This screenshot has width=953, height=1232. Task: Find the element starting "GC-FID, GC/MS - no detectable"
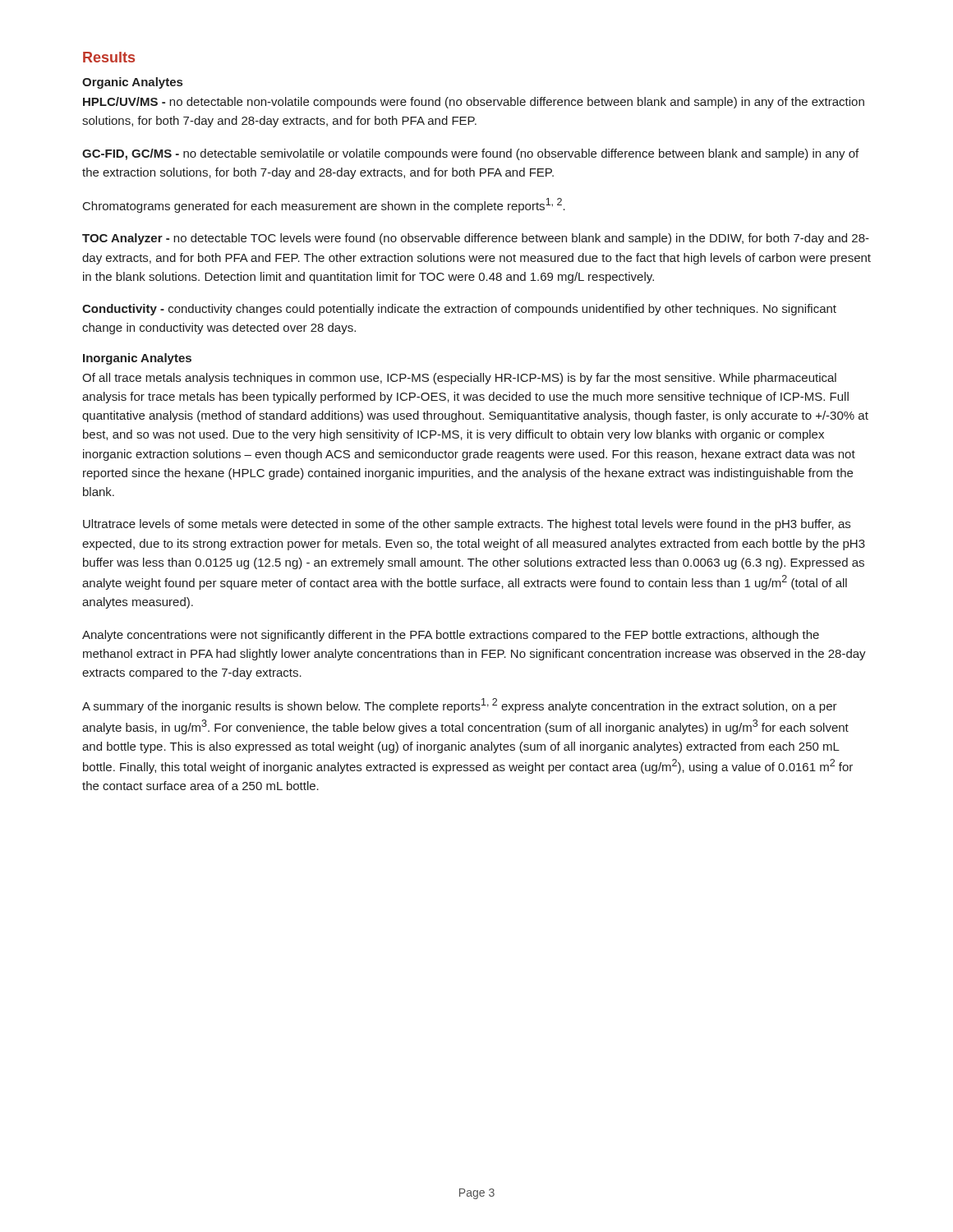click(x=470, y=162)
